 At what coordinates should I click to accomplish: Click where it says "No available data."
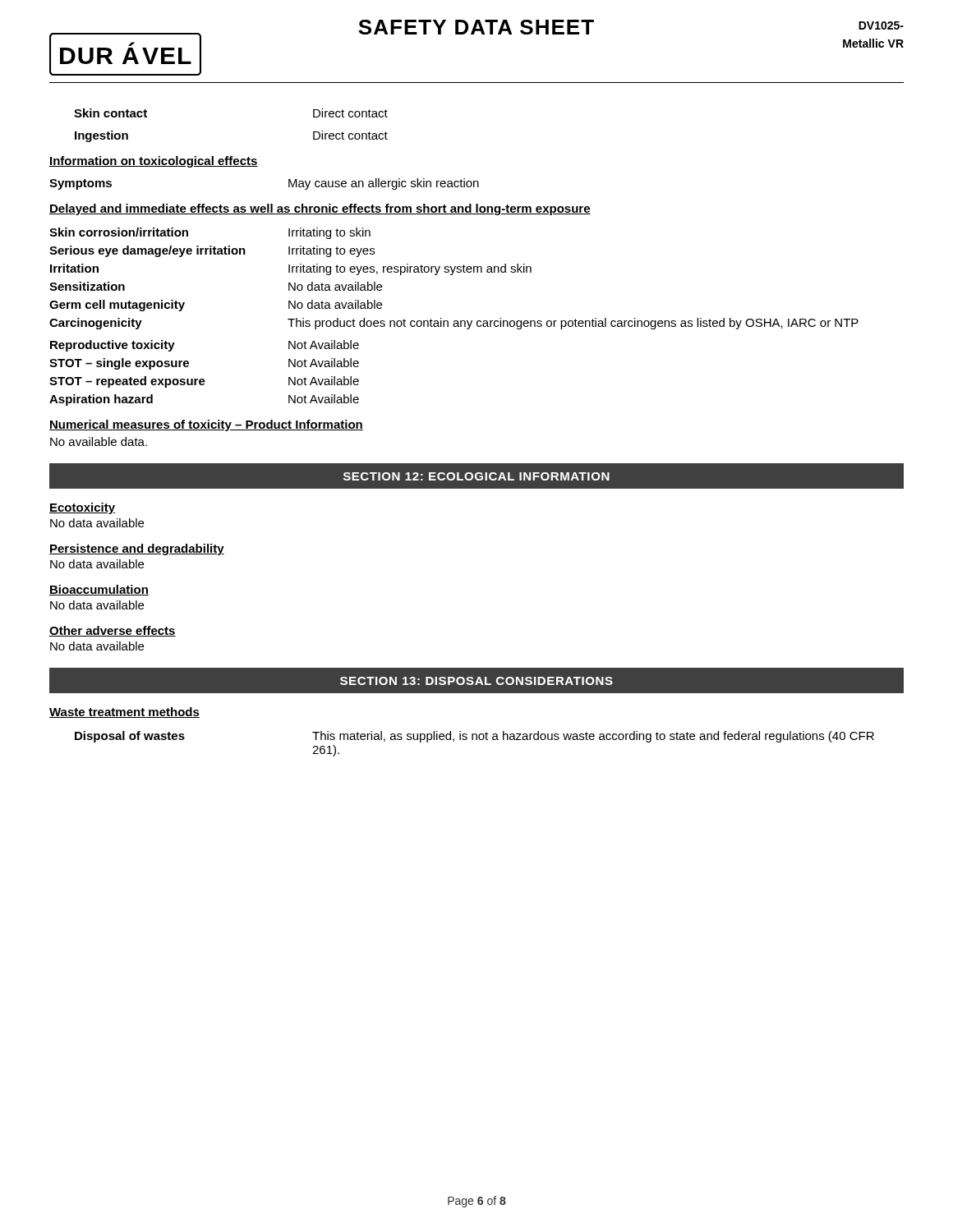[x=99, y=441]
